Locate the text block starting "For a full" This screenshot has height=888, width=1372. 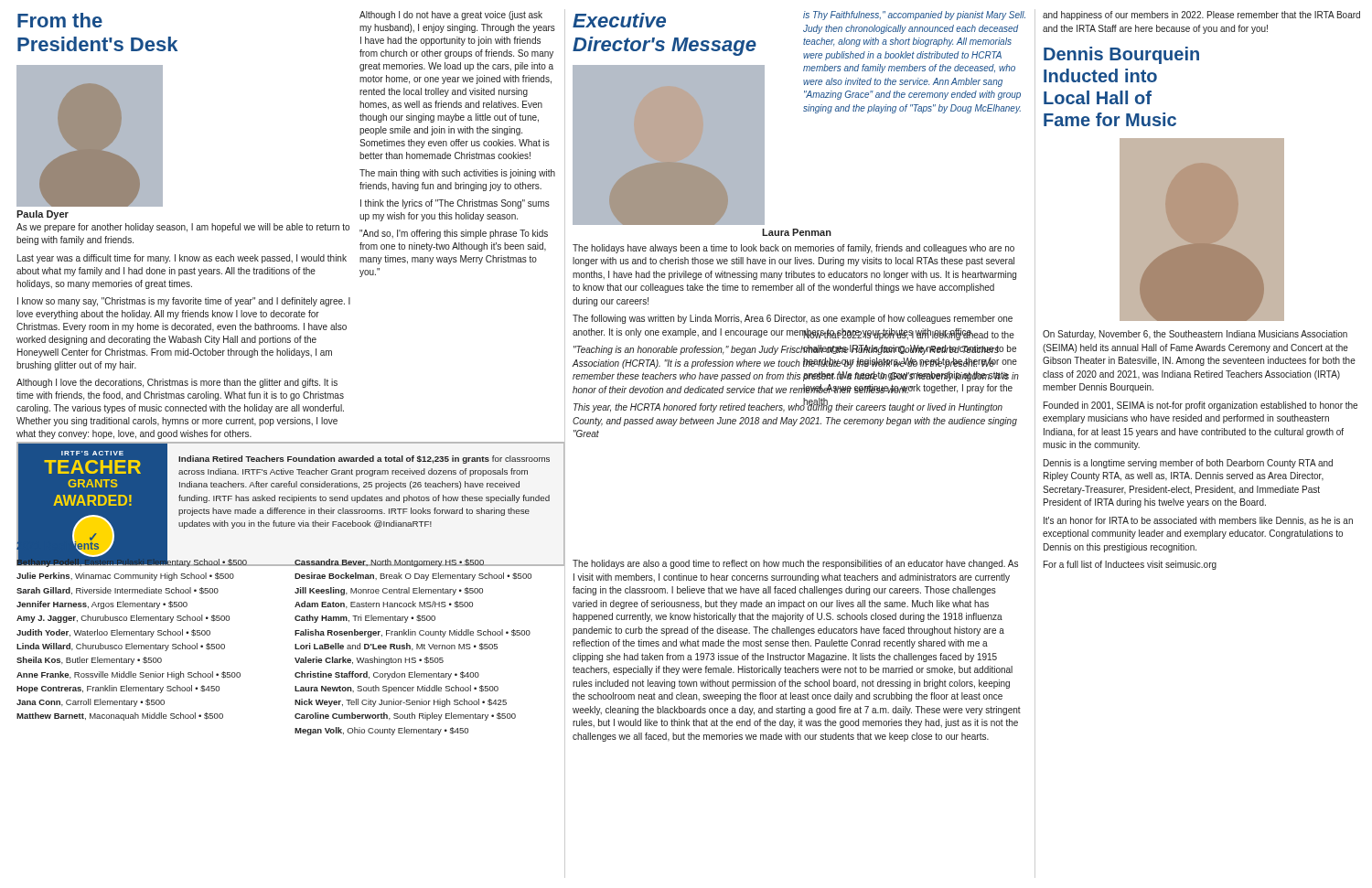pyautogui.click(x=1130, y=565)
